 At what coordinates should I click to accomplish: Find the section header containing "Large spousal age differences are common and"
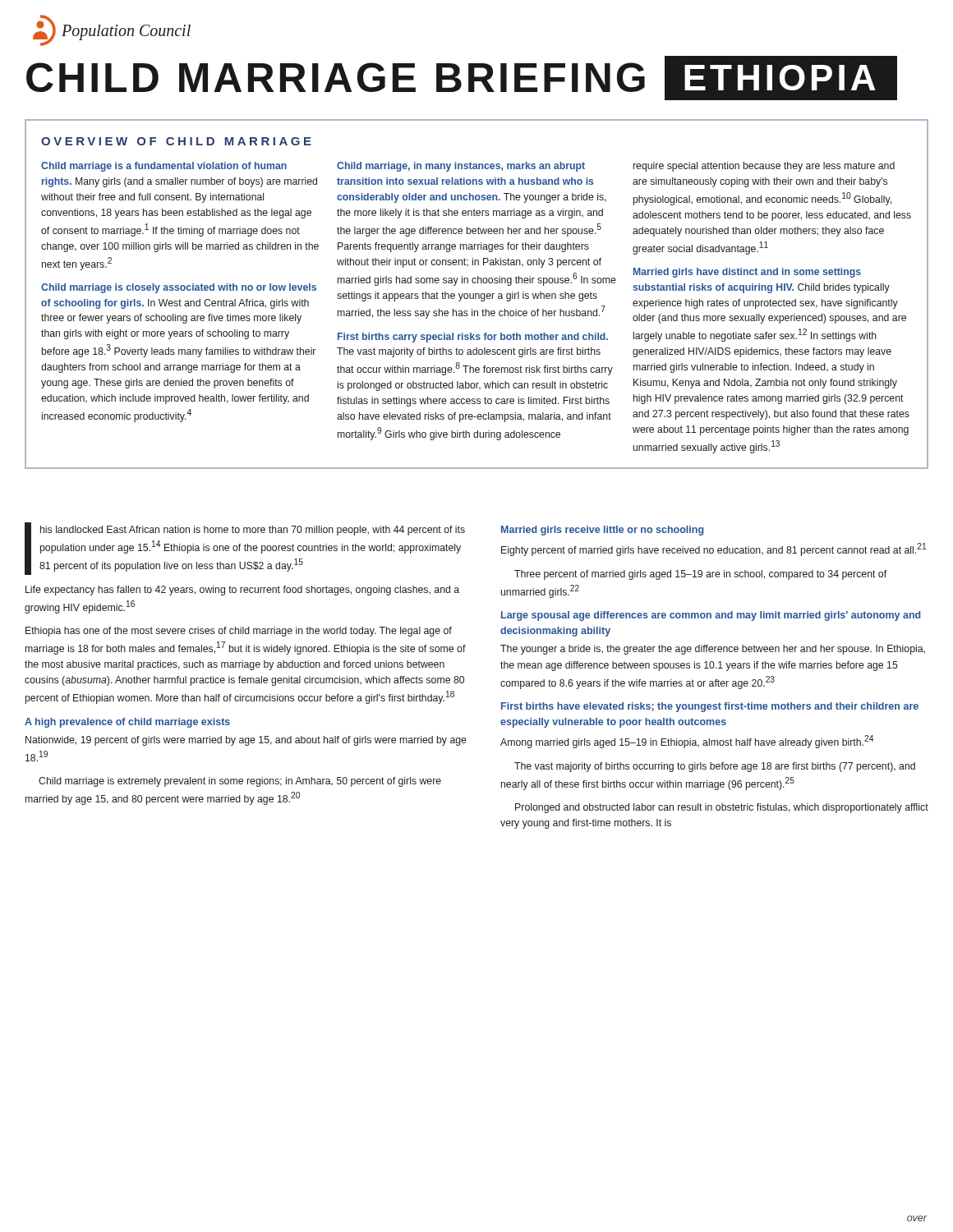(711, 623)
